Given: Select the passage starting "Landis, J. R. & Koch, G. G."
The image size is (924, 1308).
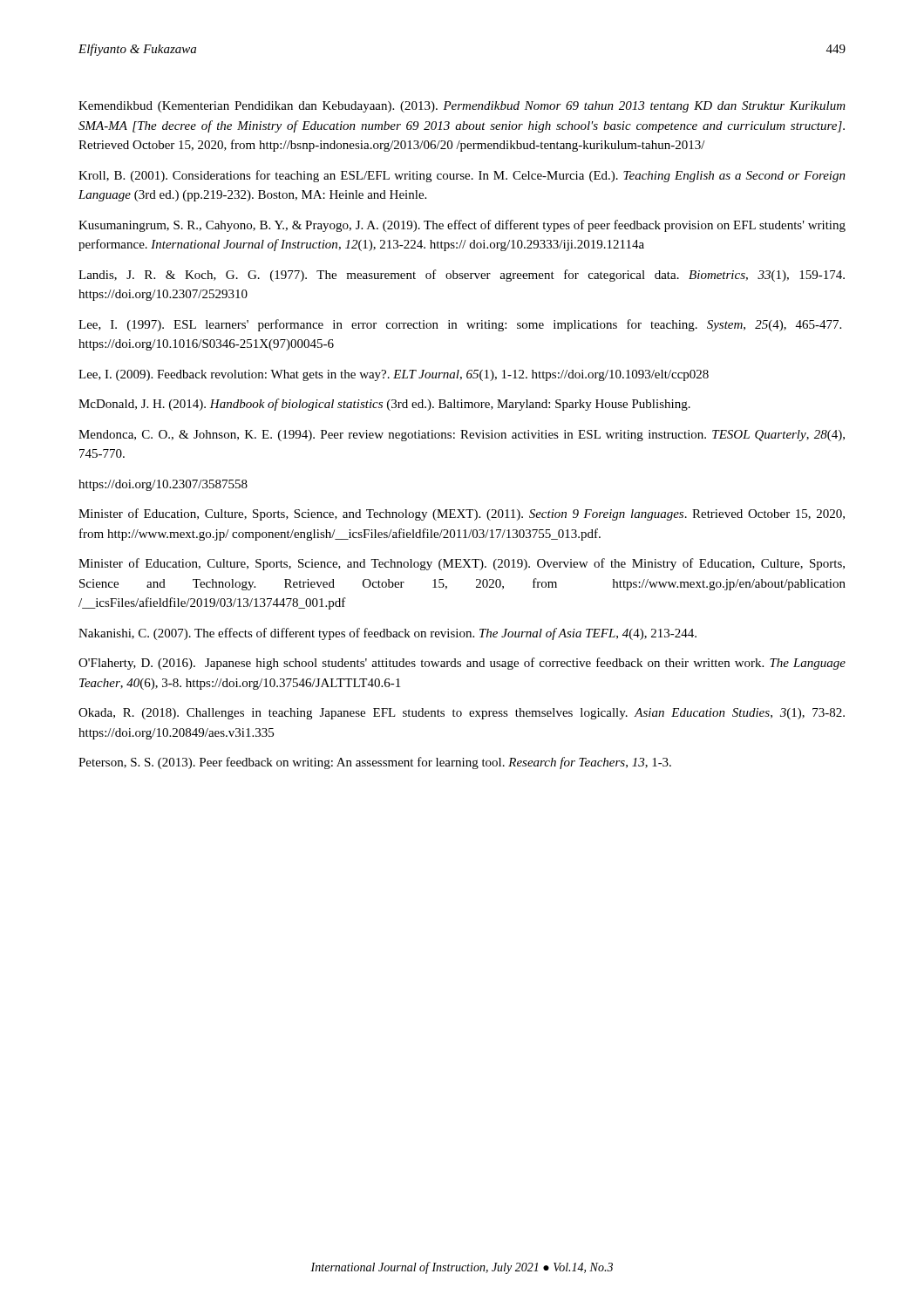Looking at the screenshot, I should (462, 284).
